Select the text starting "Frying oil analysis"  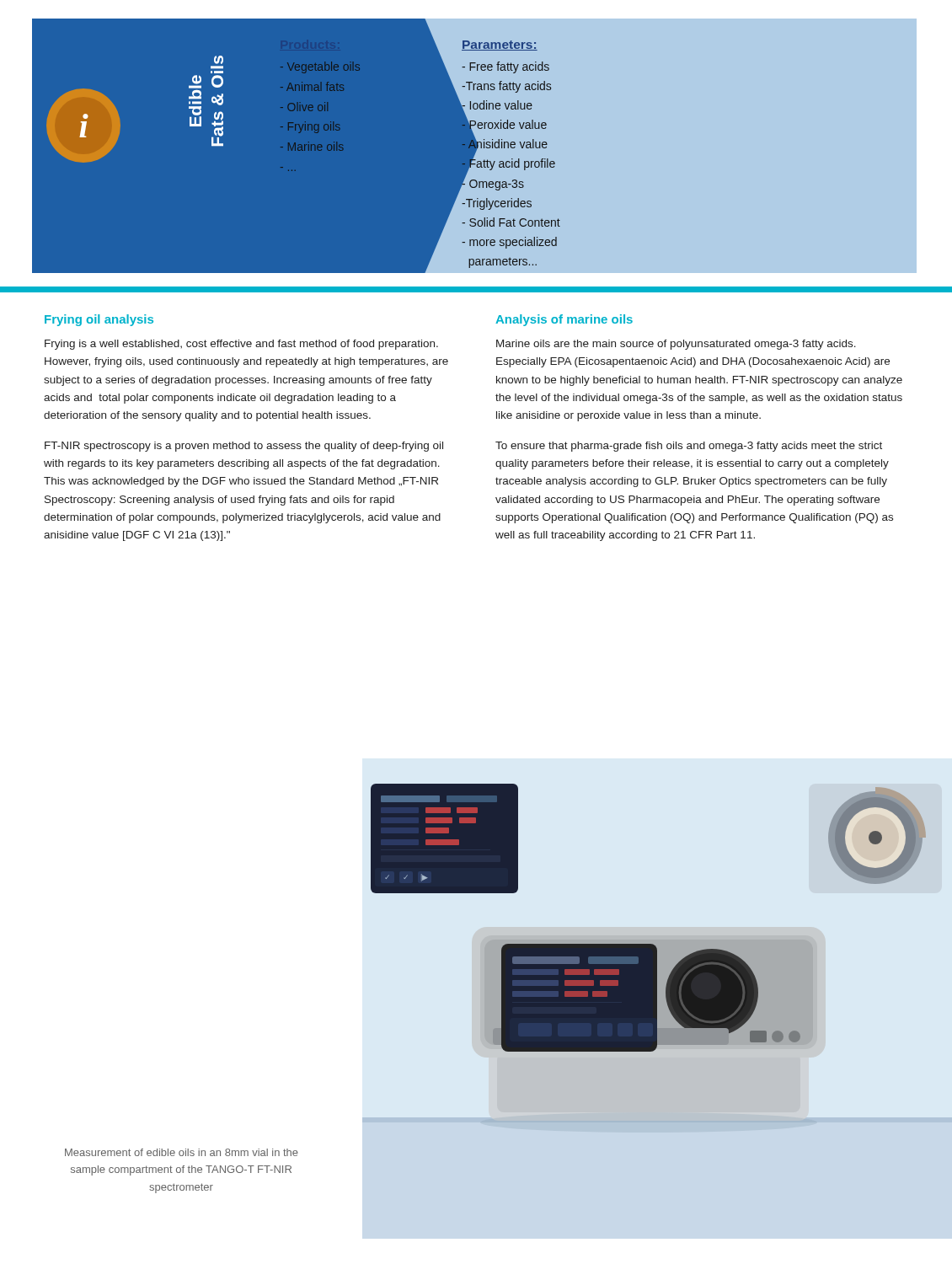coord(99,319)
